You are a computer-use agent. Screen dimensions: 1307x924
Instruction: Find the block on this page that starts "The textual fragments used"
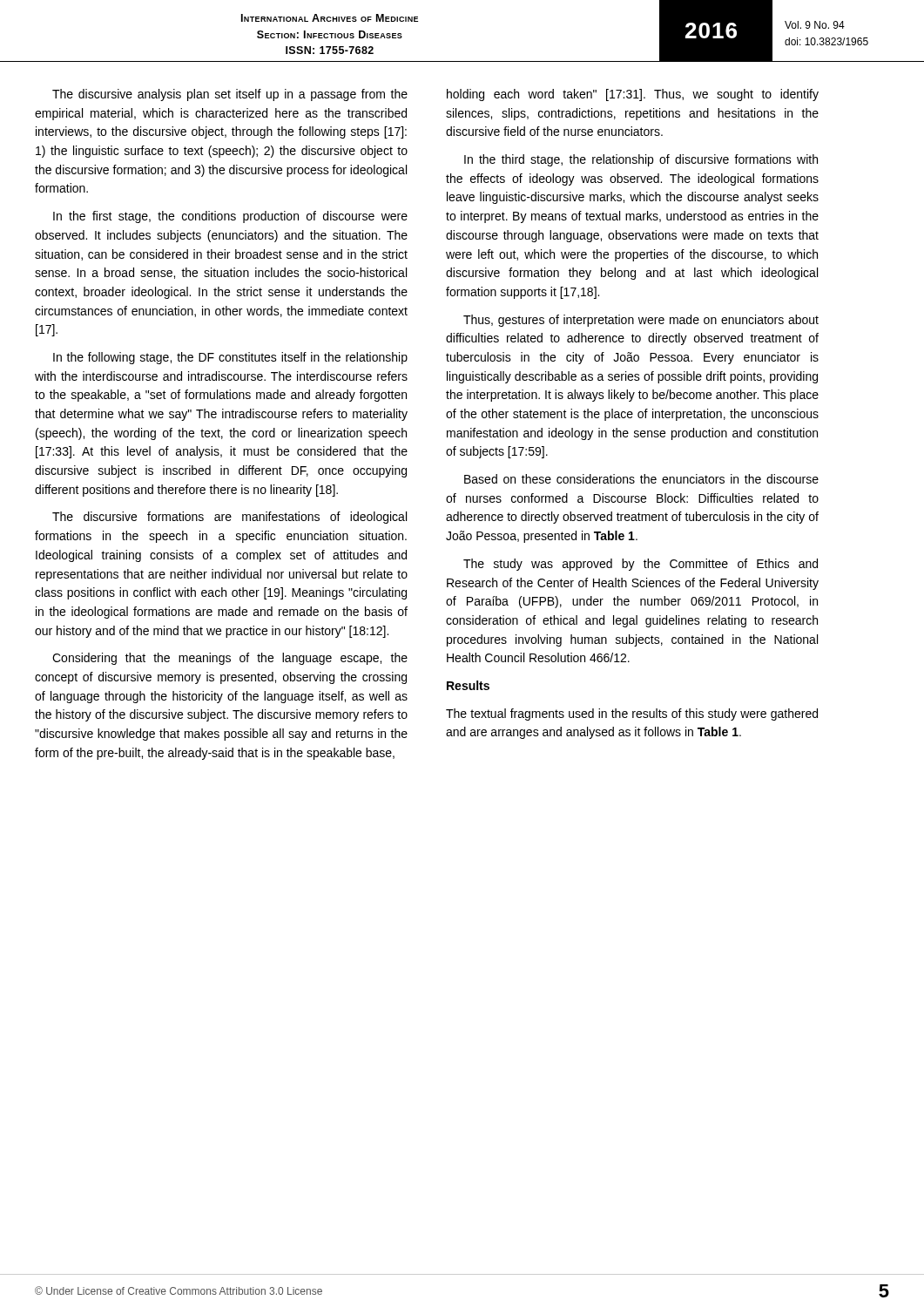632,723
